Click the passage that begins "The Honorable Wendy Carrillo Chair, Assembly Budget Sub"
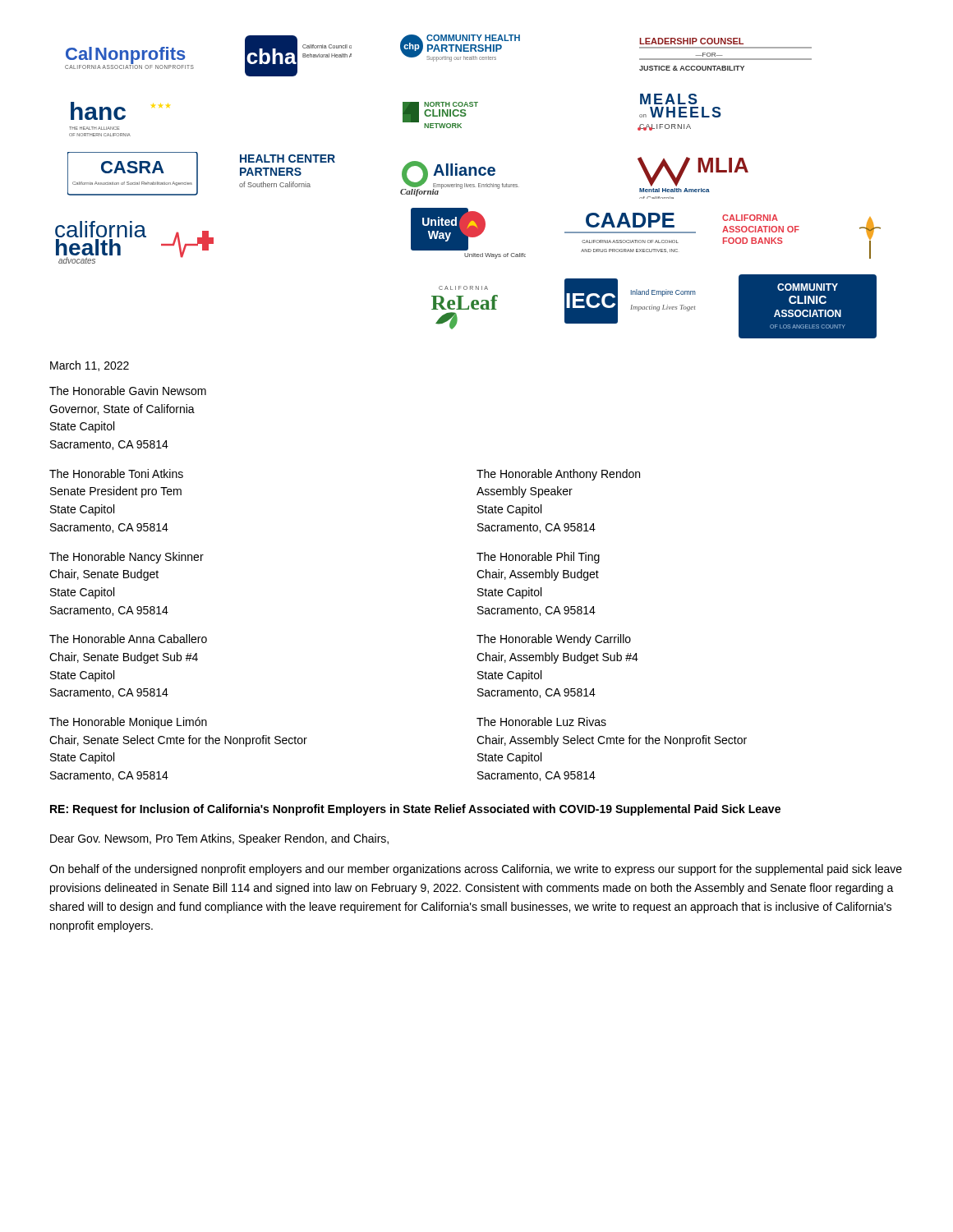 tap(557, 666)
